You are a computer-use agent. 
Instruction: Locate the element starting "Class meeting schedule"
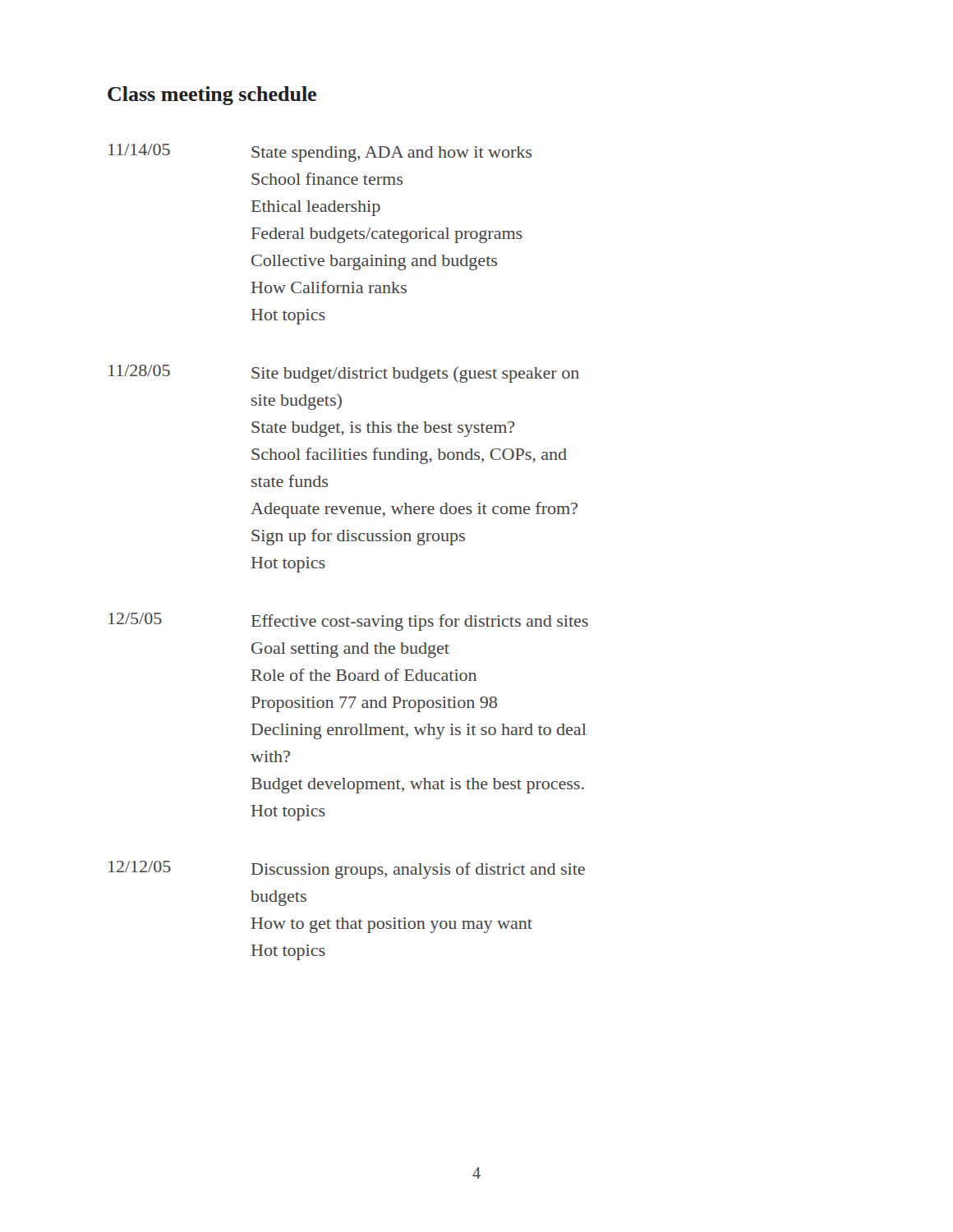pos(212,94)
